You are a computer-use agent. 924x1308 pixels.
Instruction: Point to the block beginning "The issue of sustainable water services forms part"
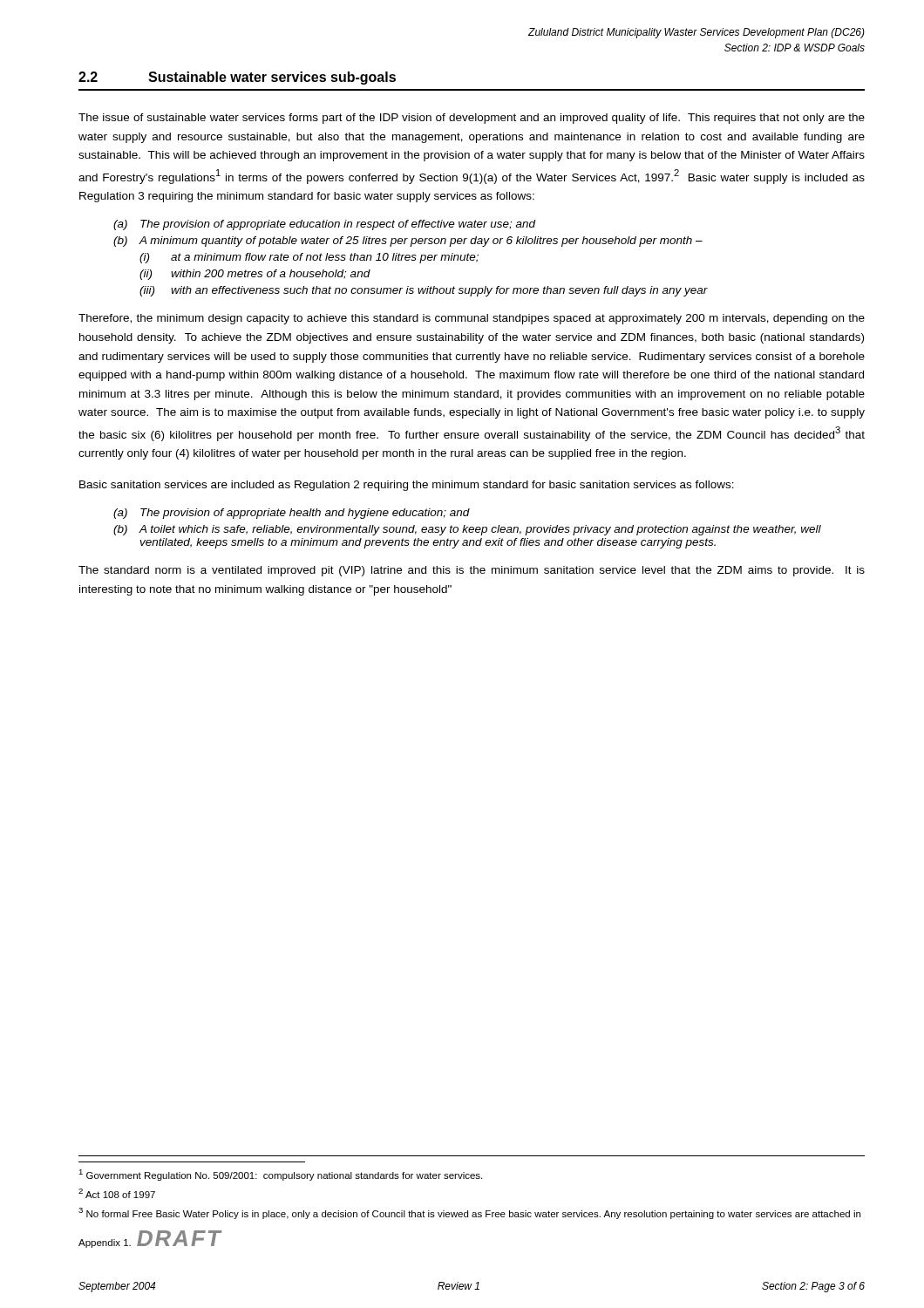click(x=472, y=157)
